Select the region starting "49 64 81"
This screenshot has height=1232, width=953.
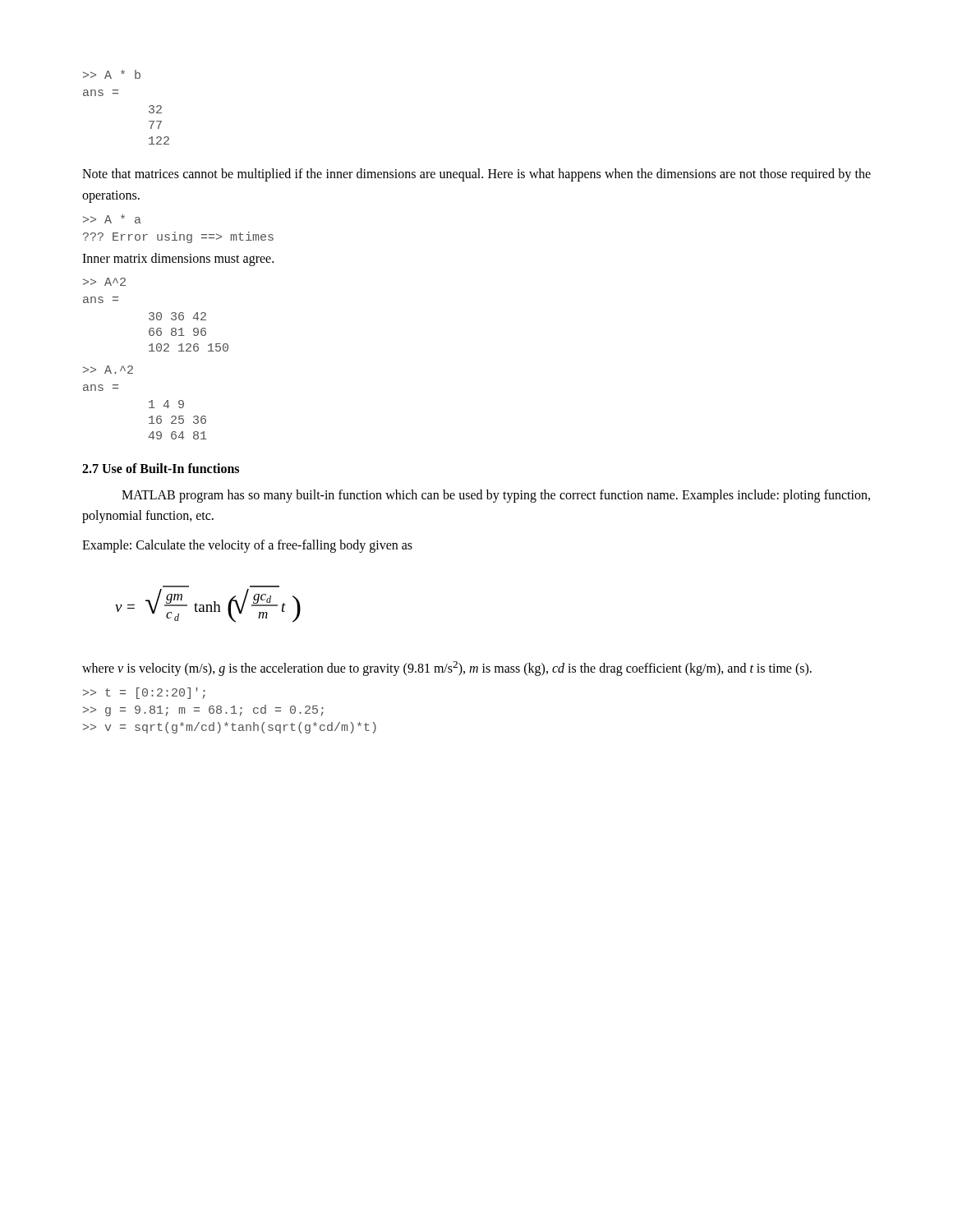click(x=177, y=436)
